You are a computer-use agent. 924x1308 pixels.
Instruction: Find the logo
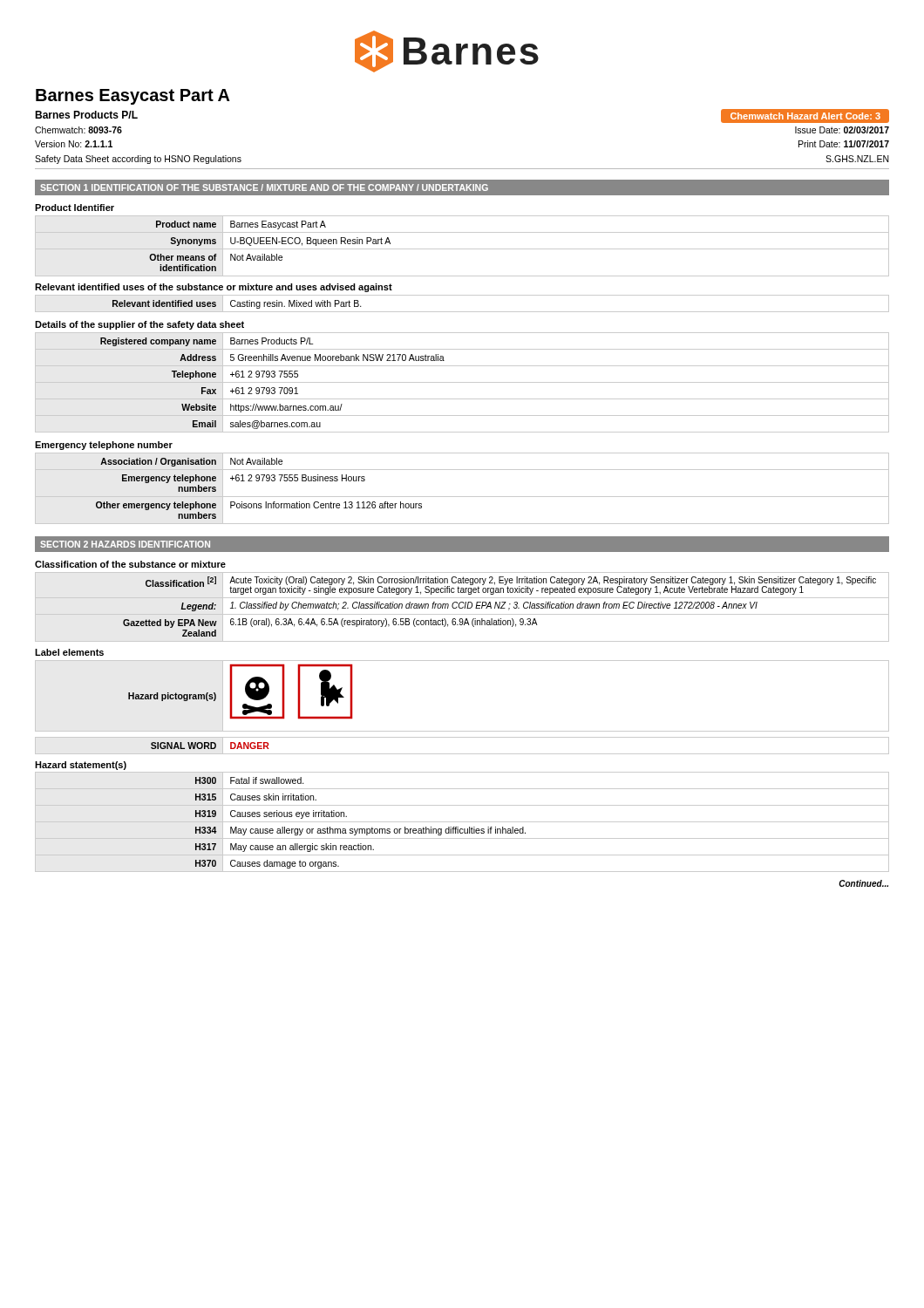pos(462,39)
